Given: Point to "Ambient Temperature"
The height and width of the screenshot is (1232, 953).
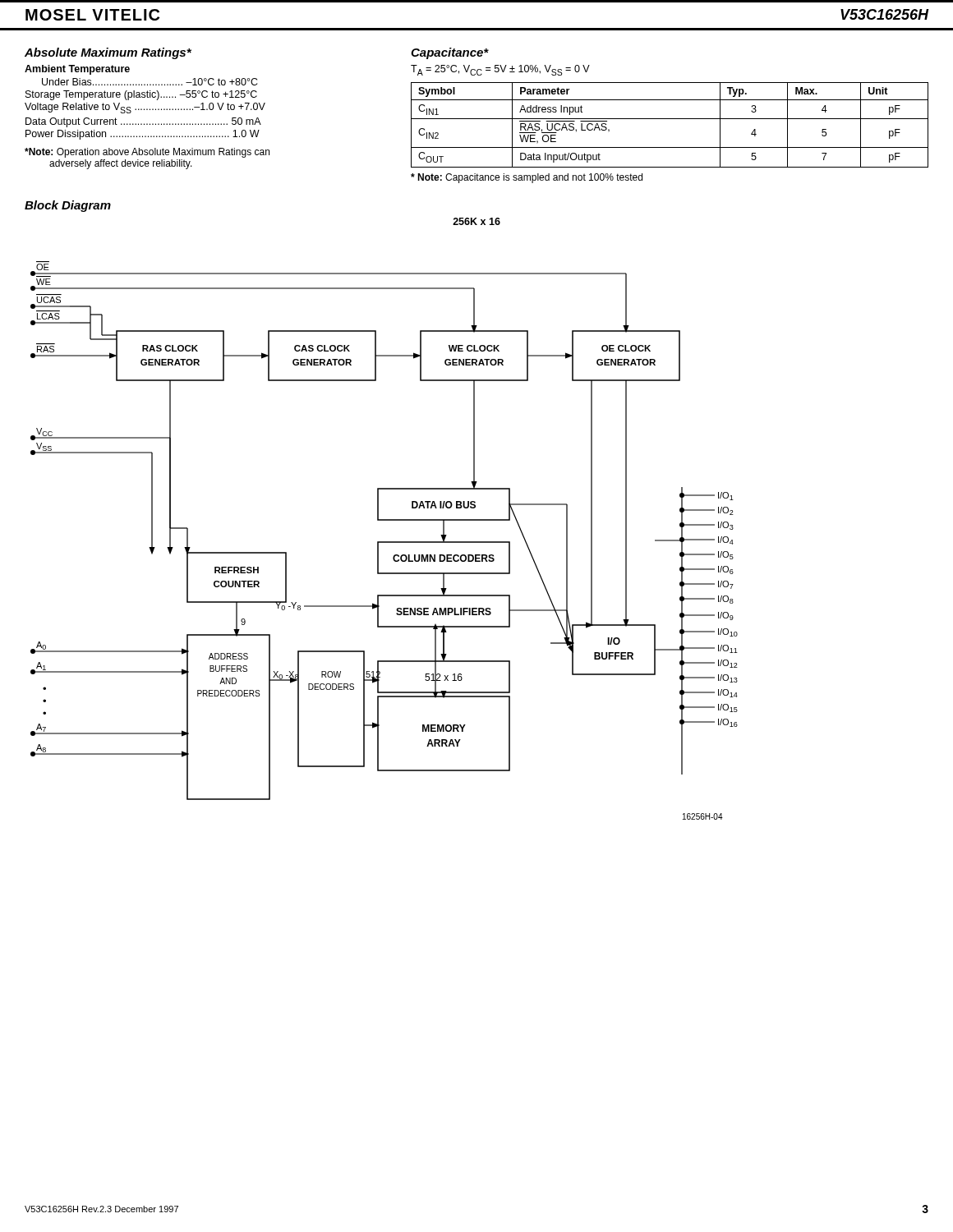Looking at the screenshot, I should 77,69.
